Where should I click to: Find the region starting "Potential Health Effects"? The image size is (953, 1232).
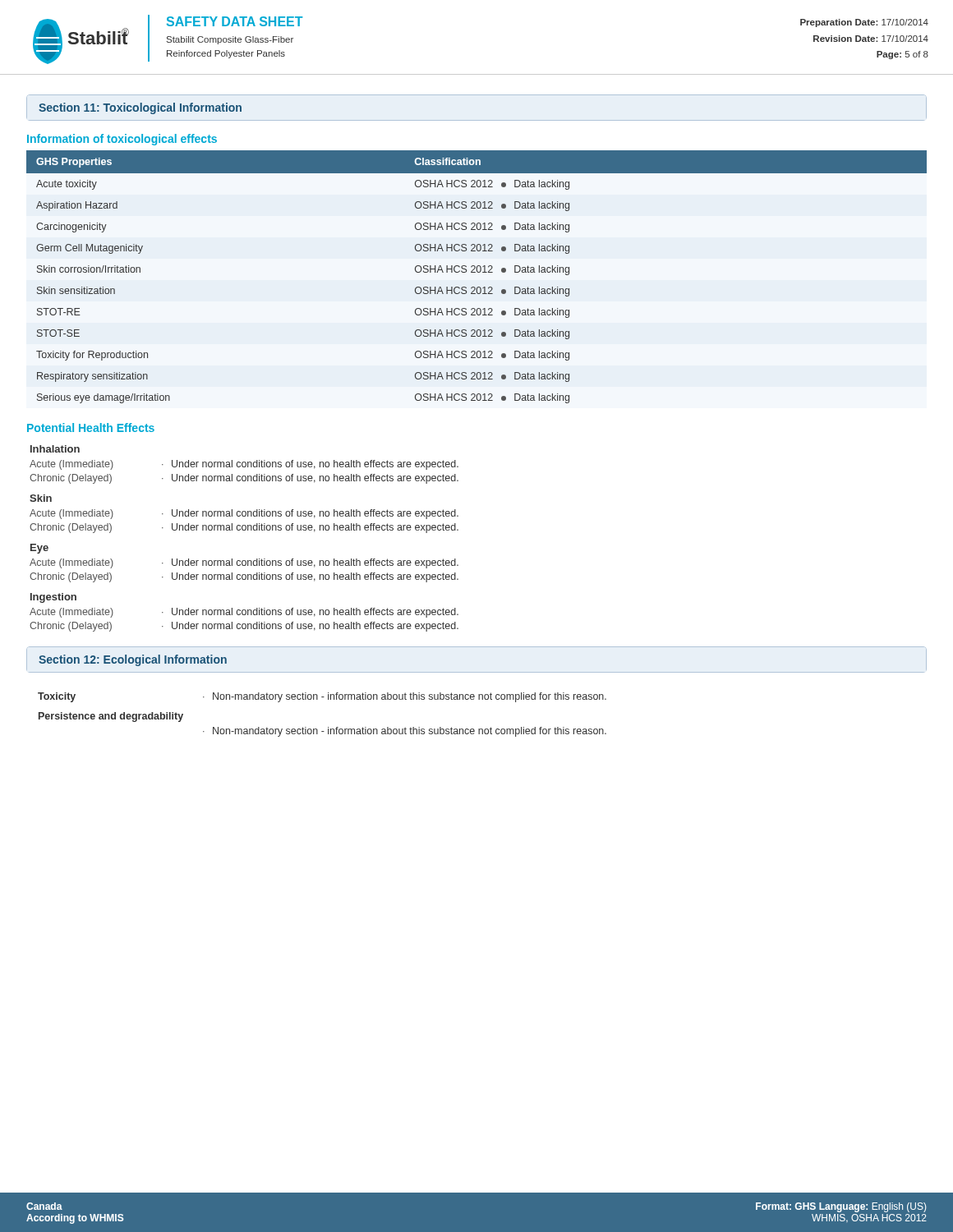(91, 428)
